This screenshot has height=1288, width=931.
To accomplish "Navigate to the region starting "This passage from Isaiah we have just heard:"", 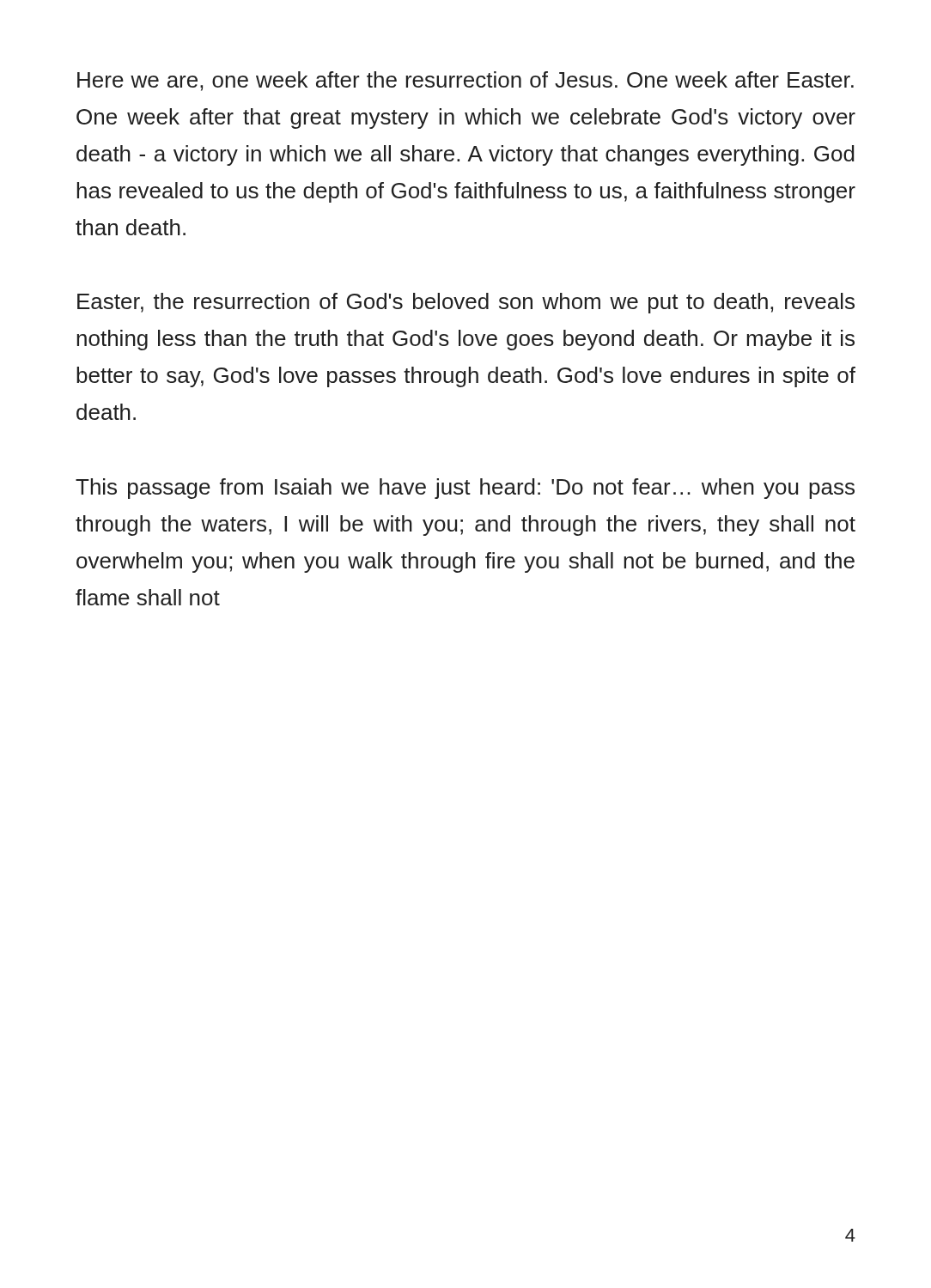I will point(466,542).
